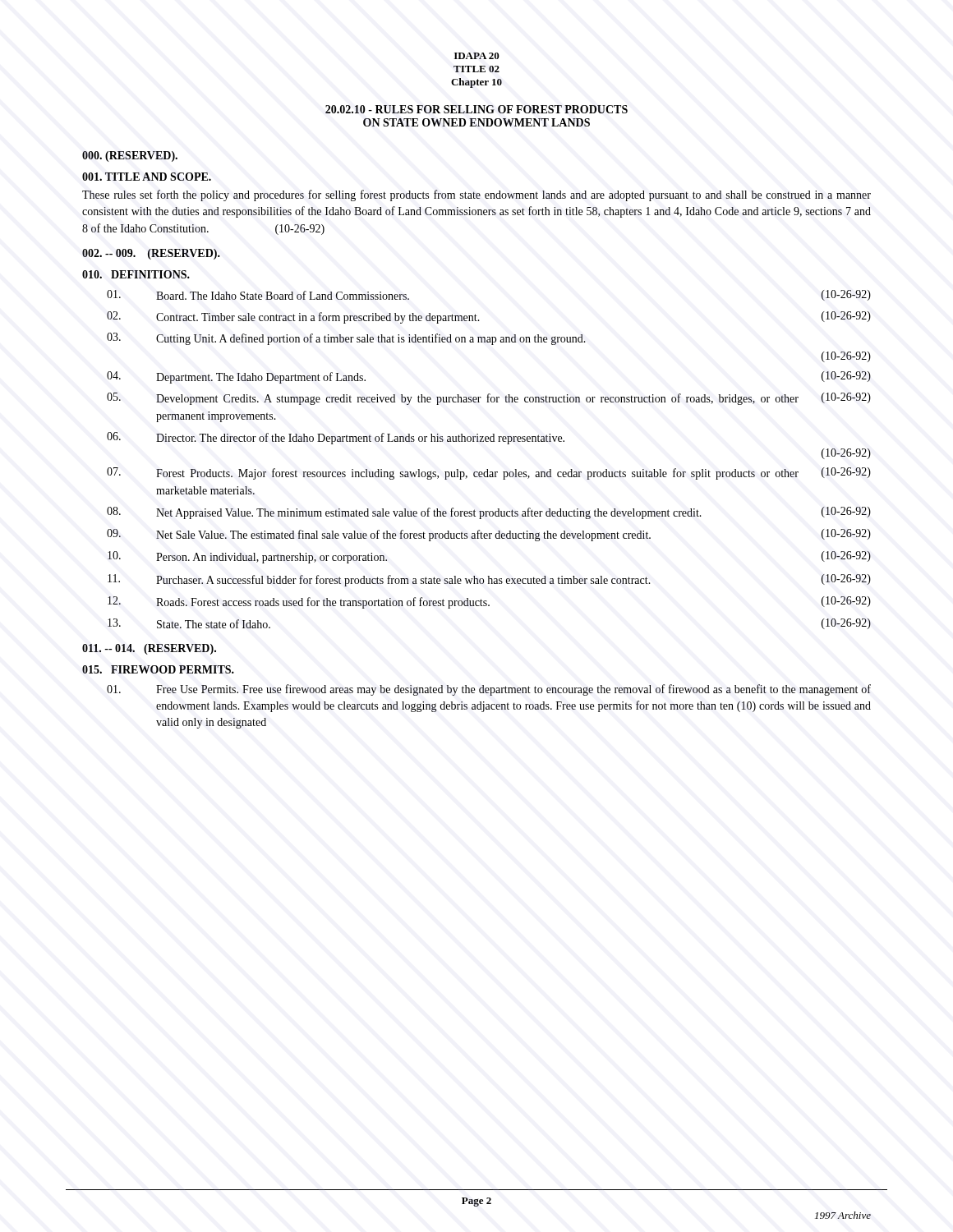Click the passage that begins "02. Contract. Timber"
Image resolution: width=953 pixels, height=1232 pixels.
tap(476, 318)
